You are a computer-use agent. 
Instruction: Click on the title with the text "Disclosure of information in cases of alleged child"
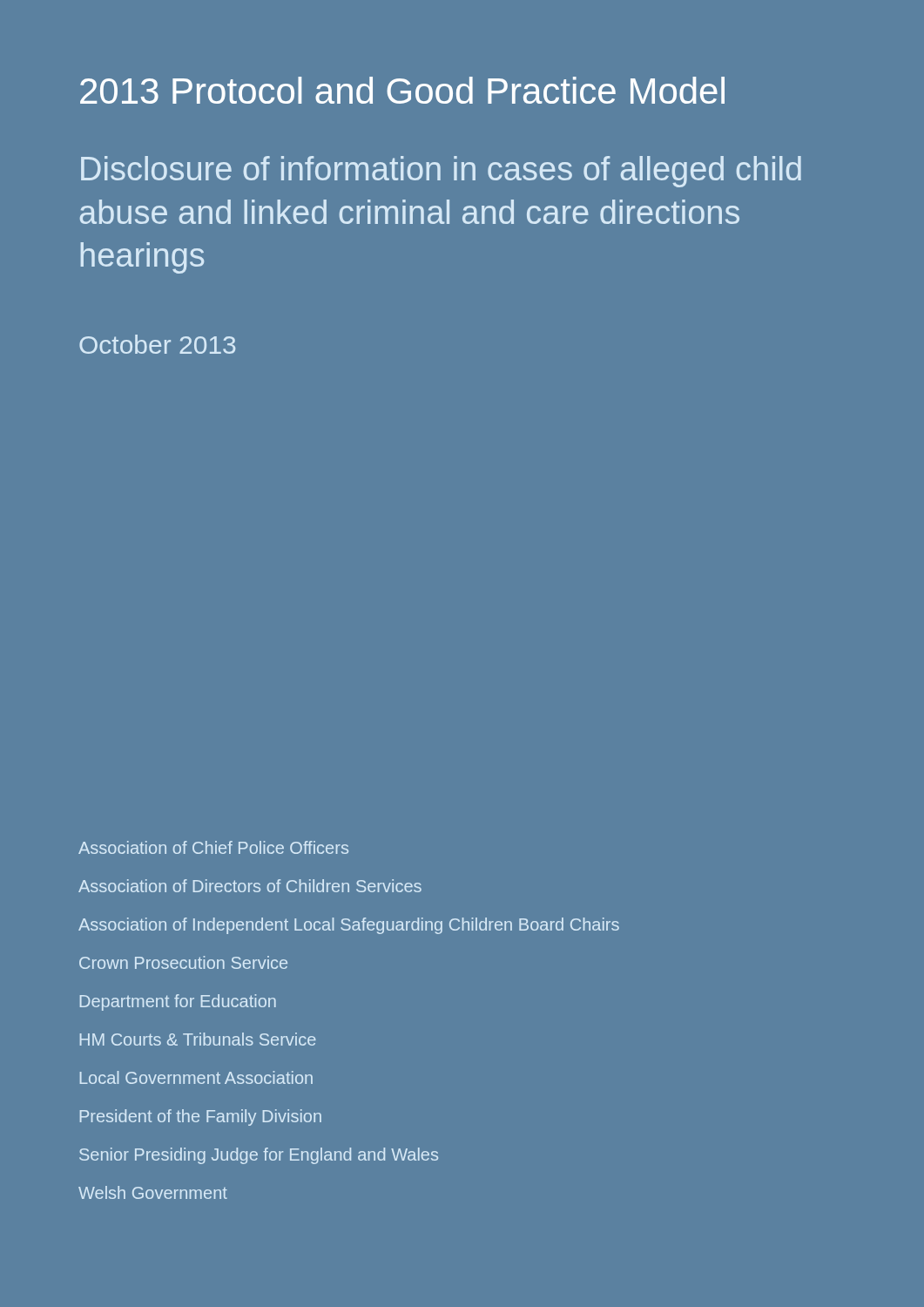tap(441, 212)
